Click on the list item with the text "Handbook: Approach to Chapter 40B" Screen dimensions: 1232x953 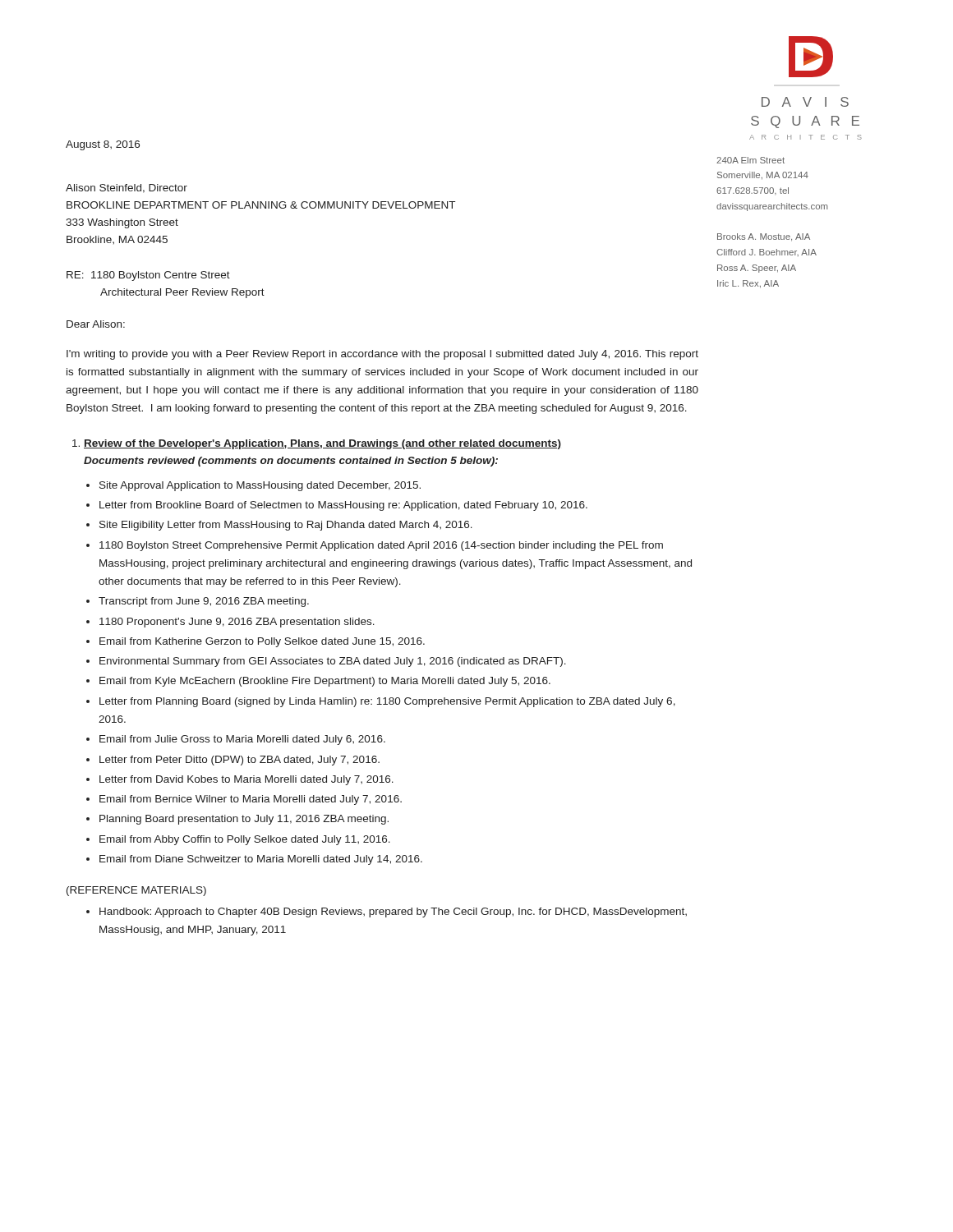[393, 920]
